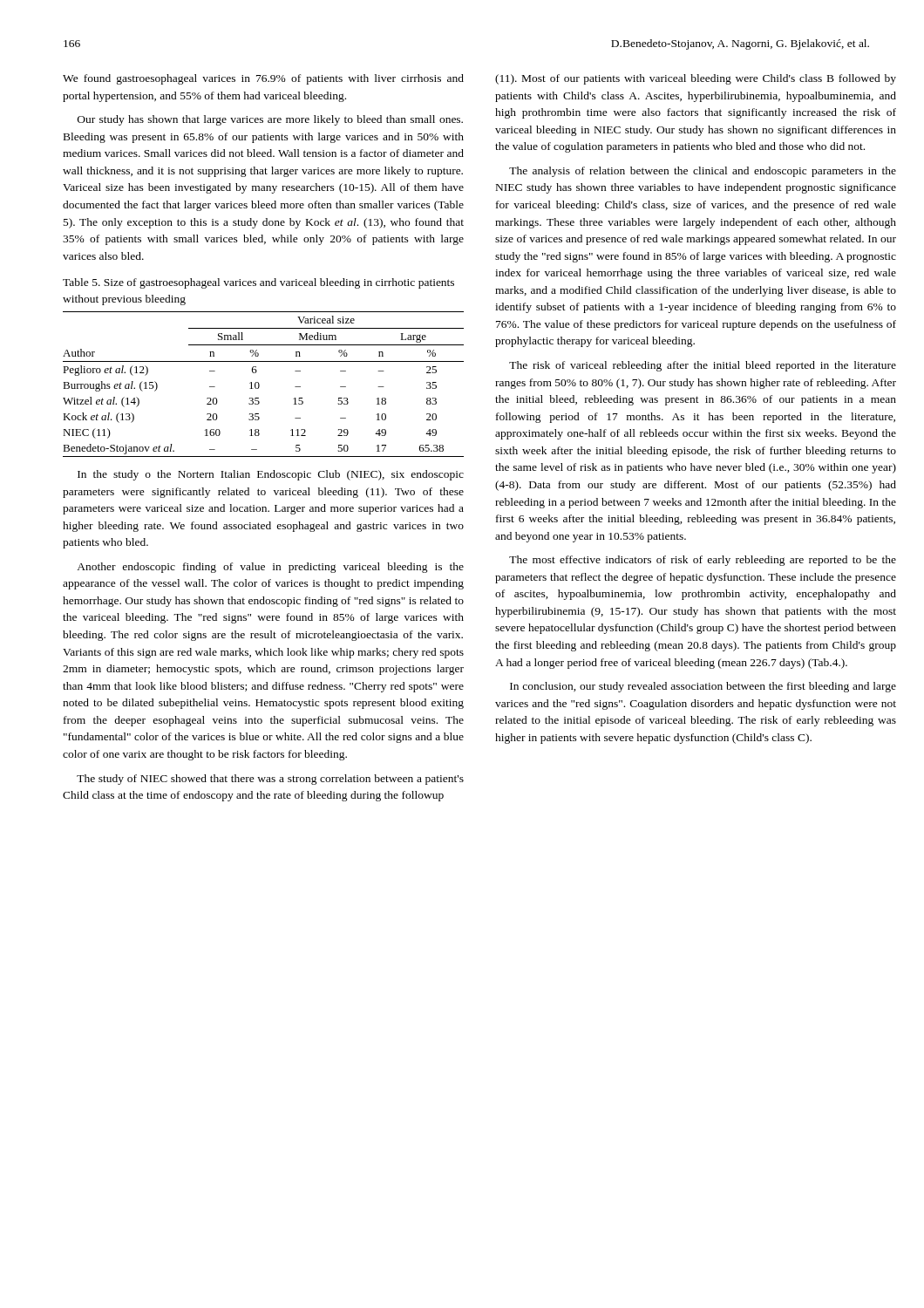Navigate to the text block starting "The most effective indicators"
This screenshot has width=924, height=1308.
click(x=696, y=611)
